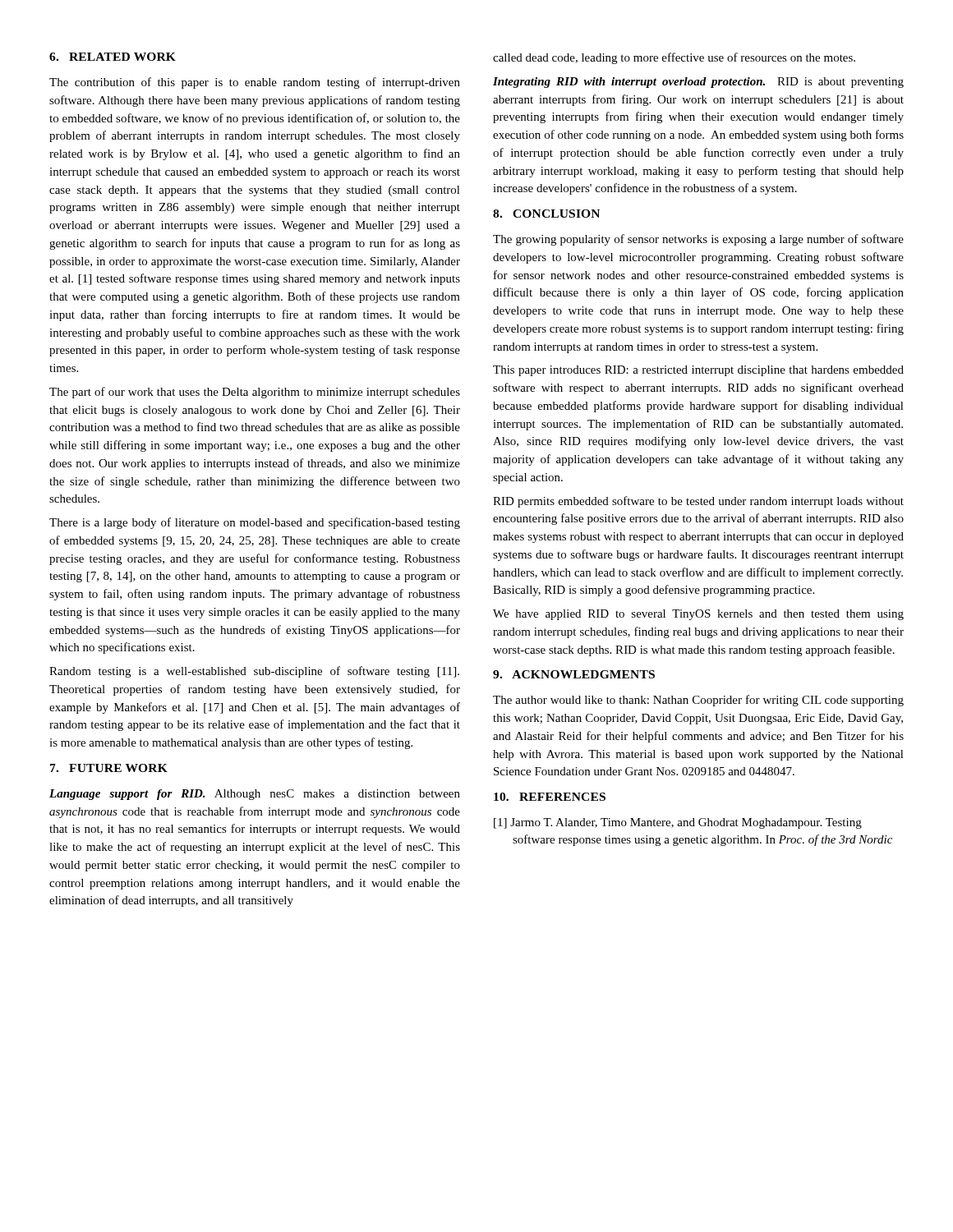Locate the section header that says "7. FUTURE WORK"
Viewport: 953px width, 1232px height.
pyautogui.click(x=109, y=768)
